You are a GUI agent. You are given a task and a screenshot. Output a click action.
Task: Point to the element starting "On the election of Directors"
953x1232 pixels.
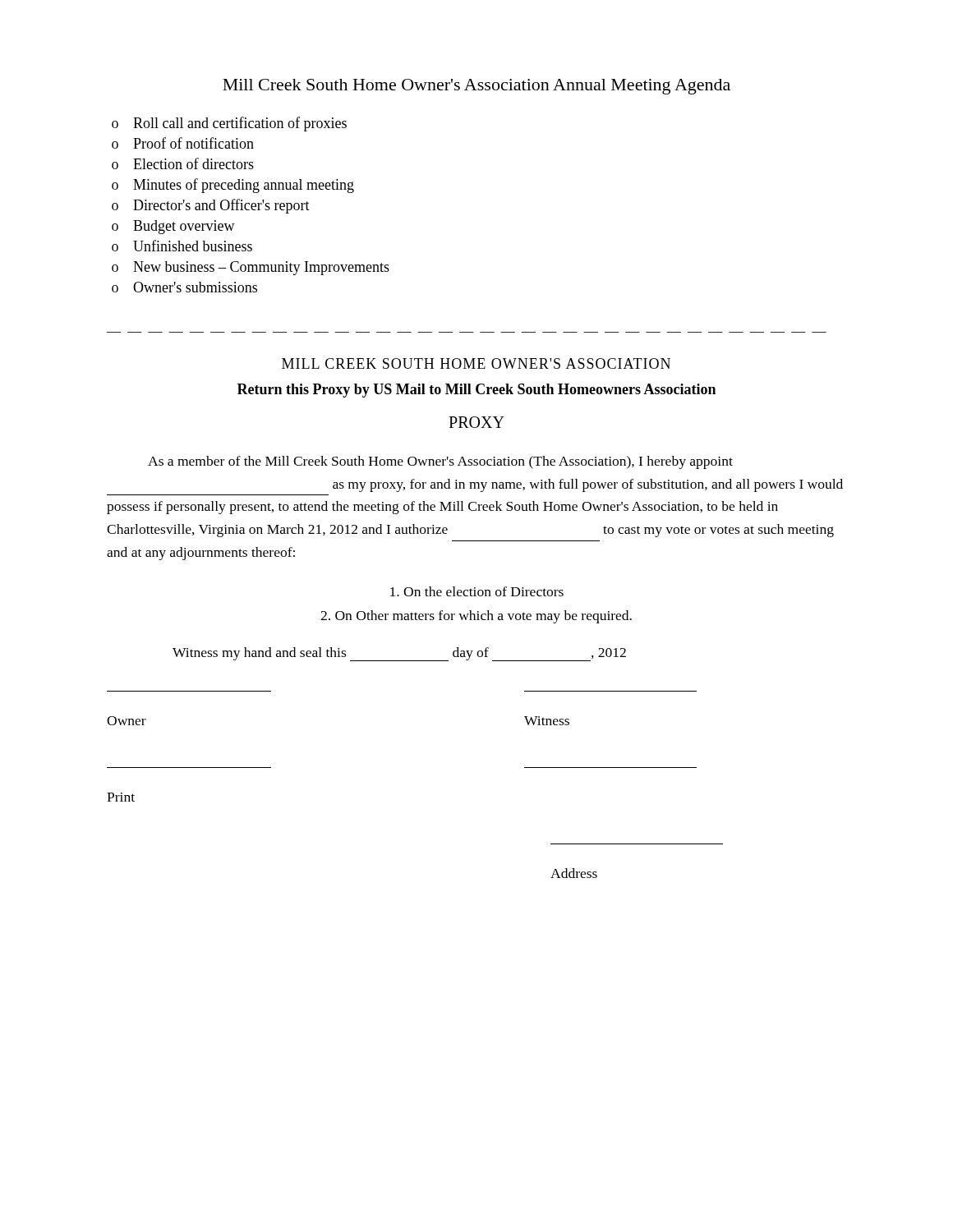pos(476,591)
